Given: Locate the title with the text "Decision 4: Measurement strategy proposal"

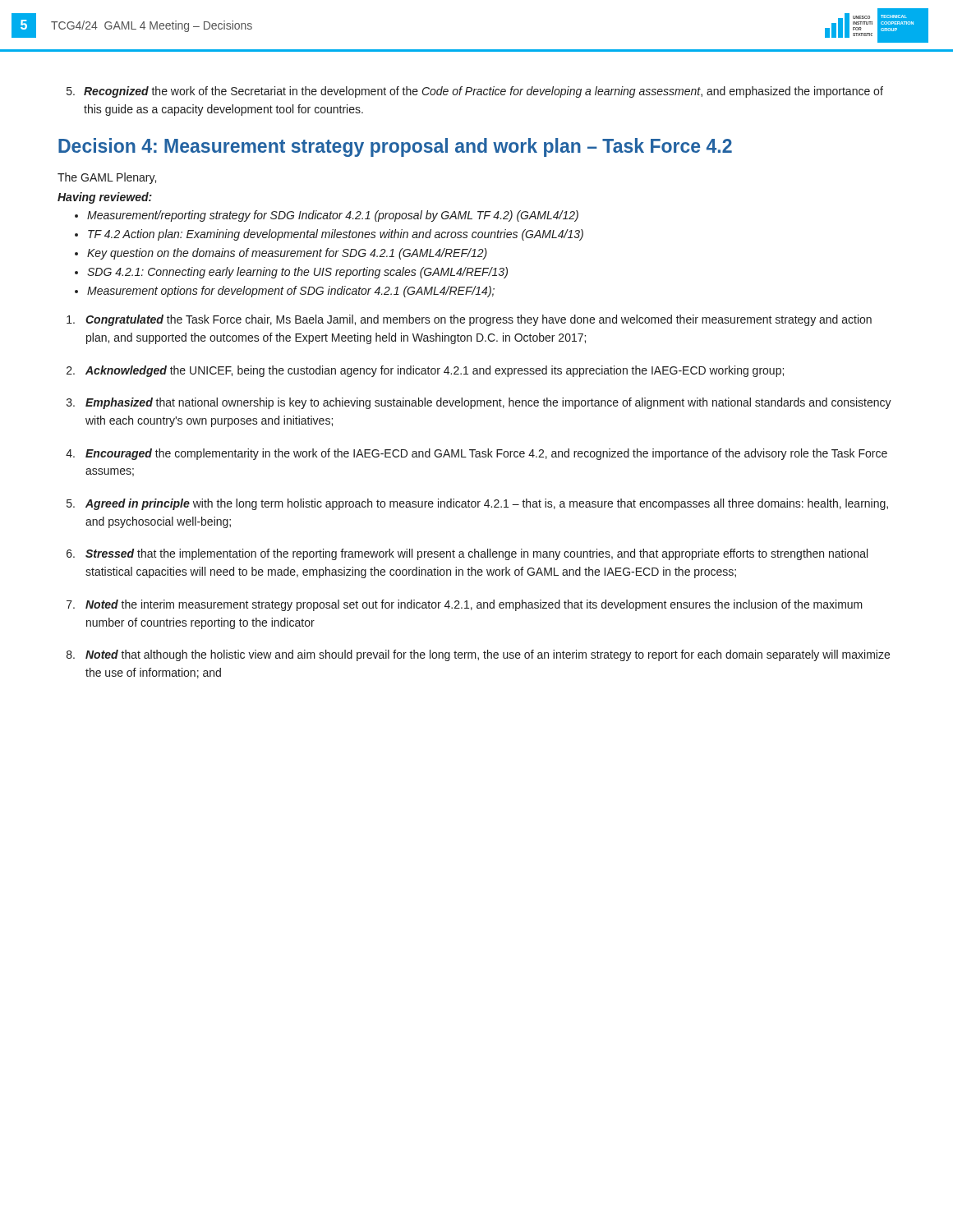Looking at the screenshot, I should (x=395, y=146).
